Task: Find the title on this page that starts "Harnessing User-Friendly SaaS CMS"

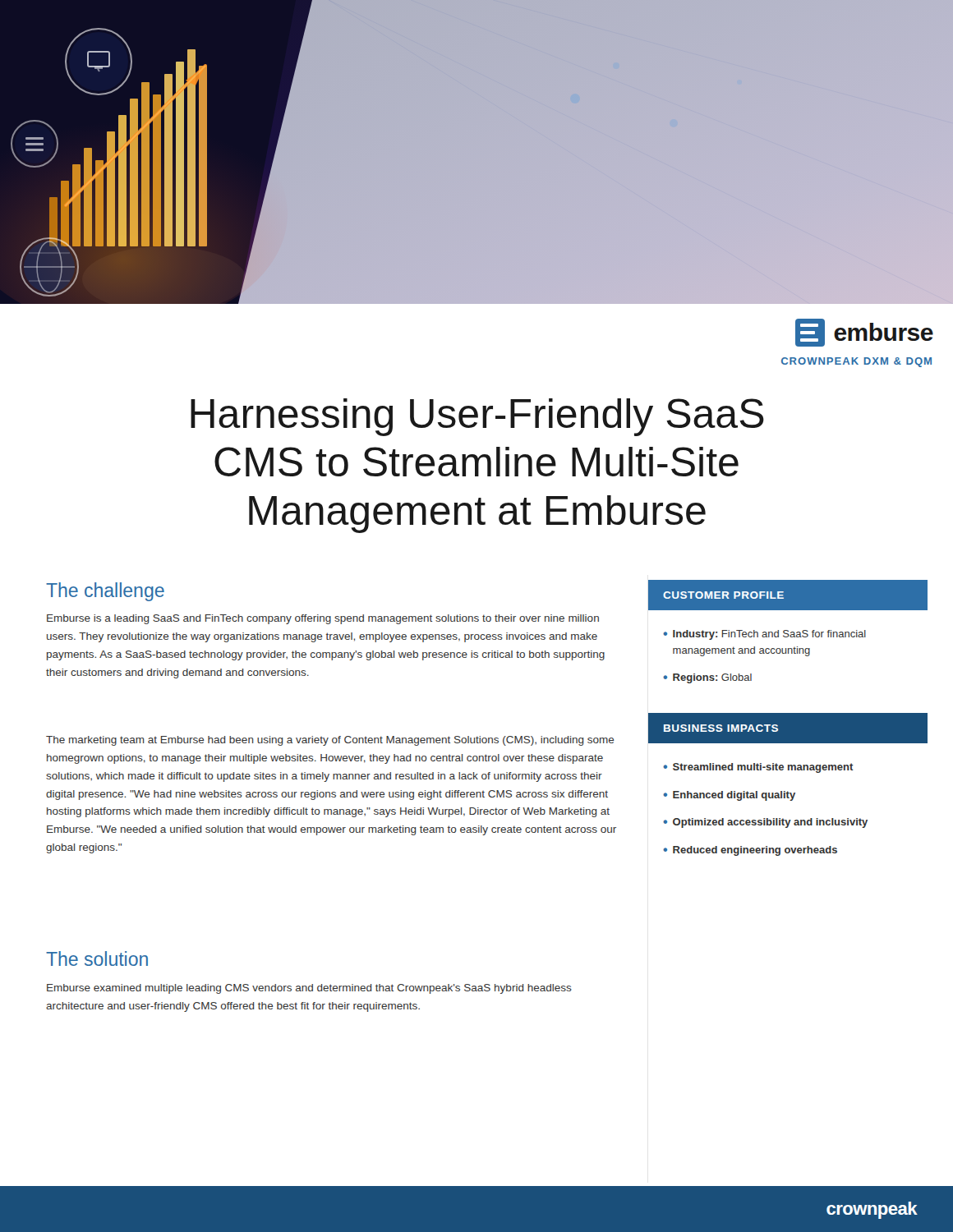Action: point(476,463)
